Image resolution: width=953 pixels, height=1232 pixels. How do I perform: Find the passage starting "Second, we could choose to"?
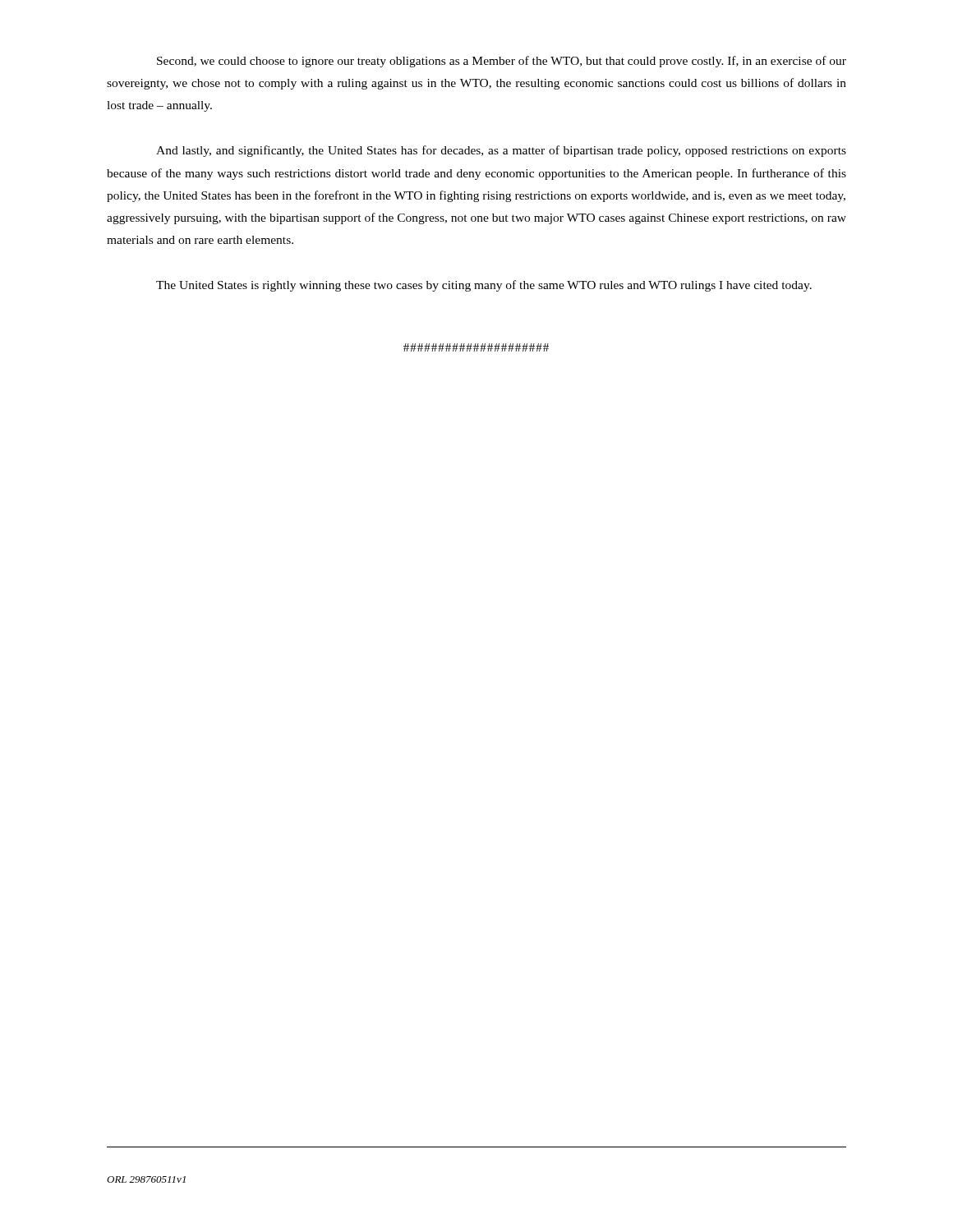[476, 83]
